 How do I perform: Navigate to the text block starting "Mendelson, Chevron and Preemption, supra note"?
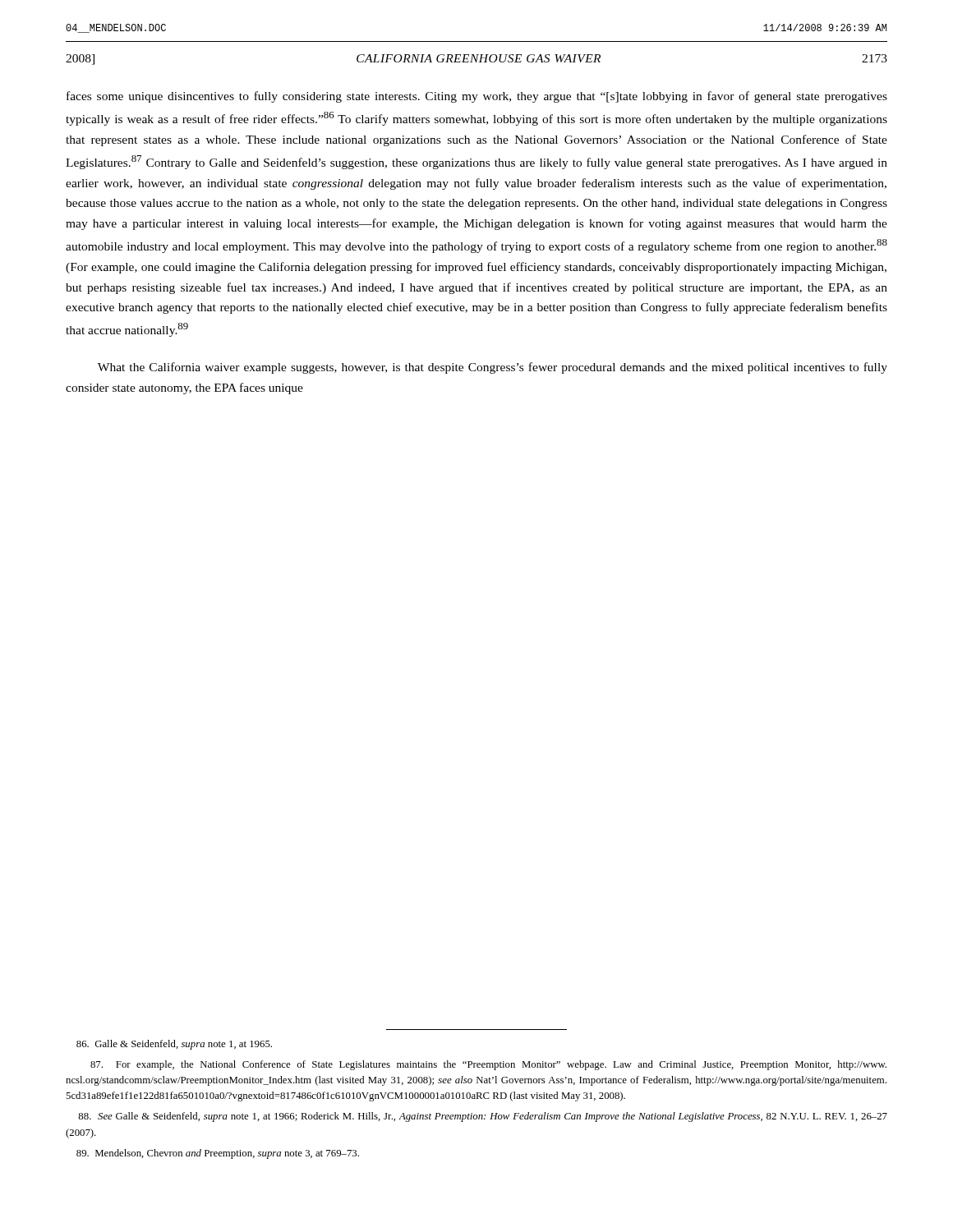213,1153
